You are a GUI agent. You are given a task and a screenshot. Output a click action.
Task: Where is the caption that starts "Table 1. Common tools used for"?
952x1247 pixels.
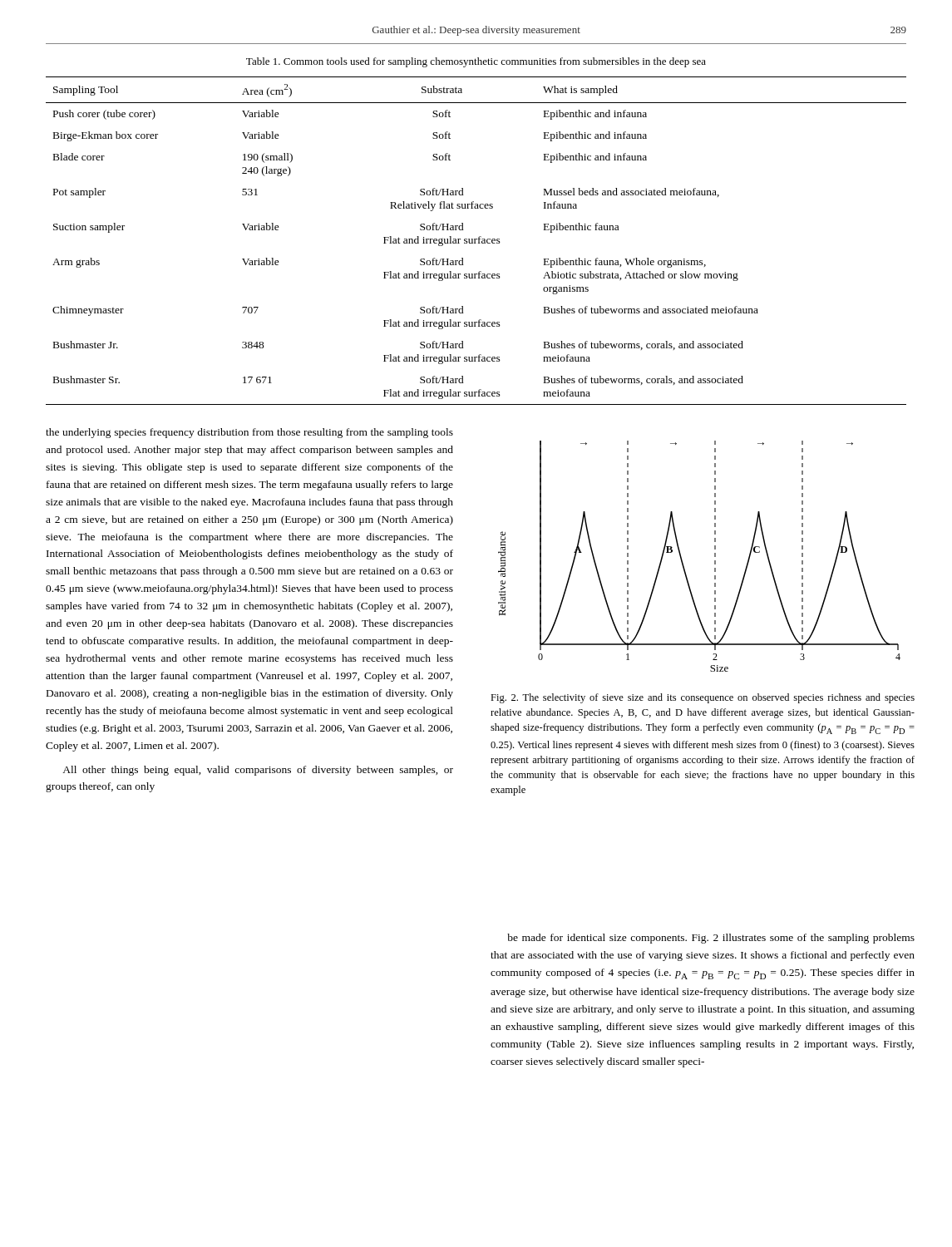coord(476,61)
